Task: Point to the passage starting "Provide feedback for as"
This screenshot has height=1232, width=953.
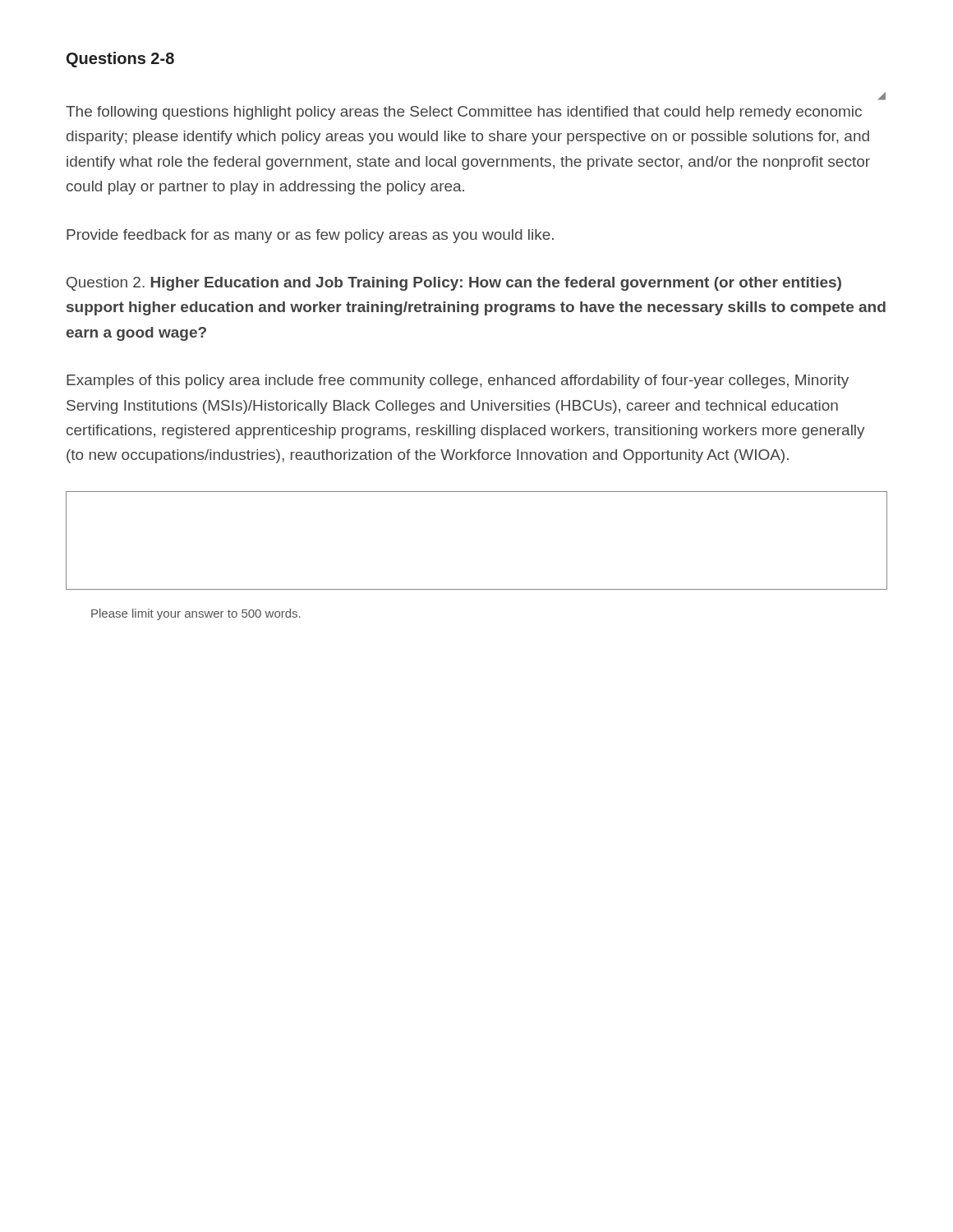Action: click(310, 234)
